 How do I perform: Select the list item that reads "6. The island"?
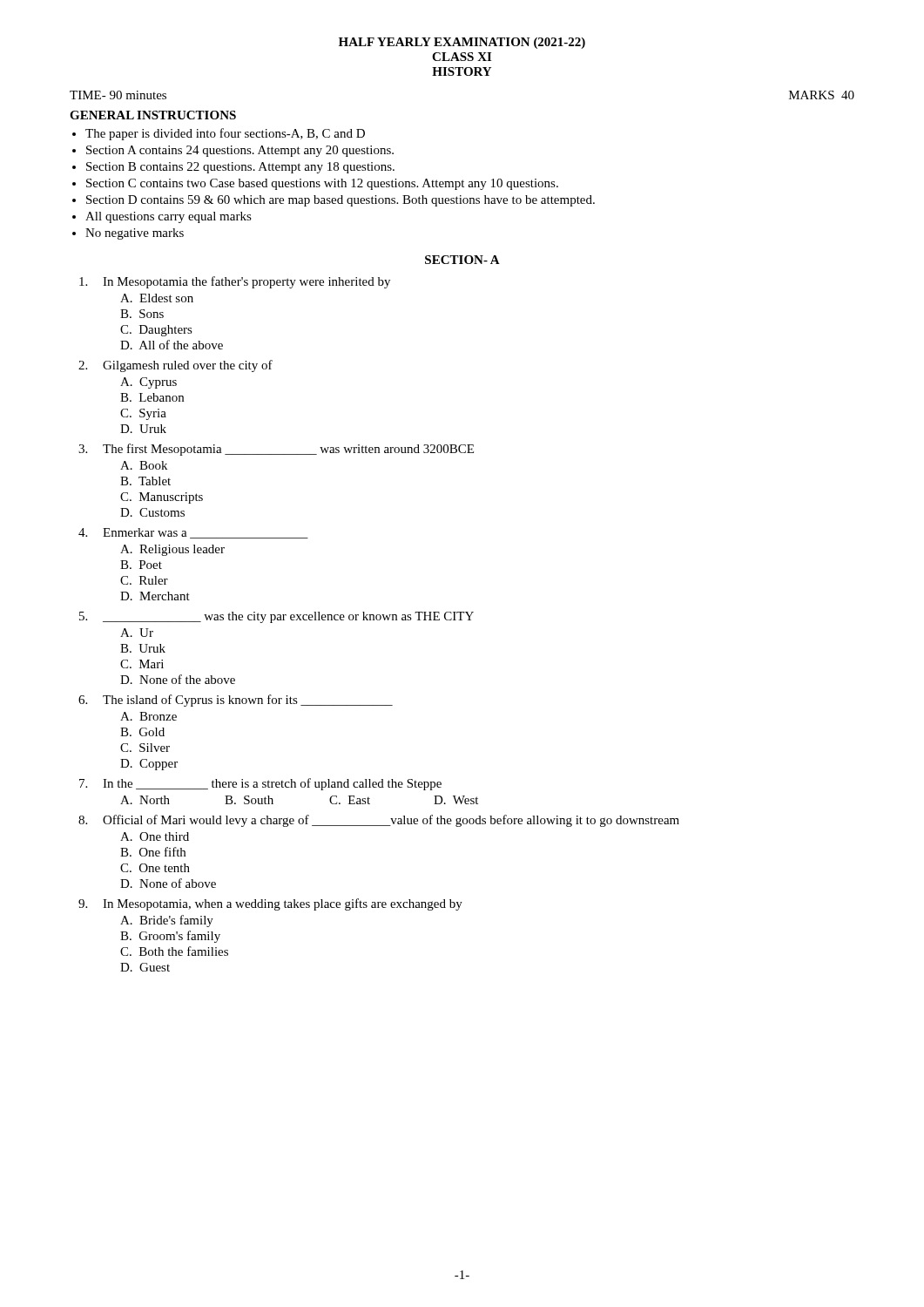236,701
